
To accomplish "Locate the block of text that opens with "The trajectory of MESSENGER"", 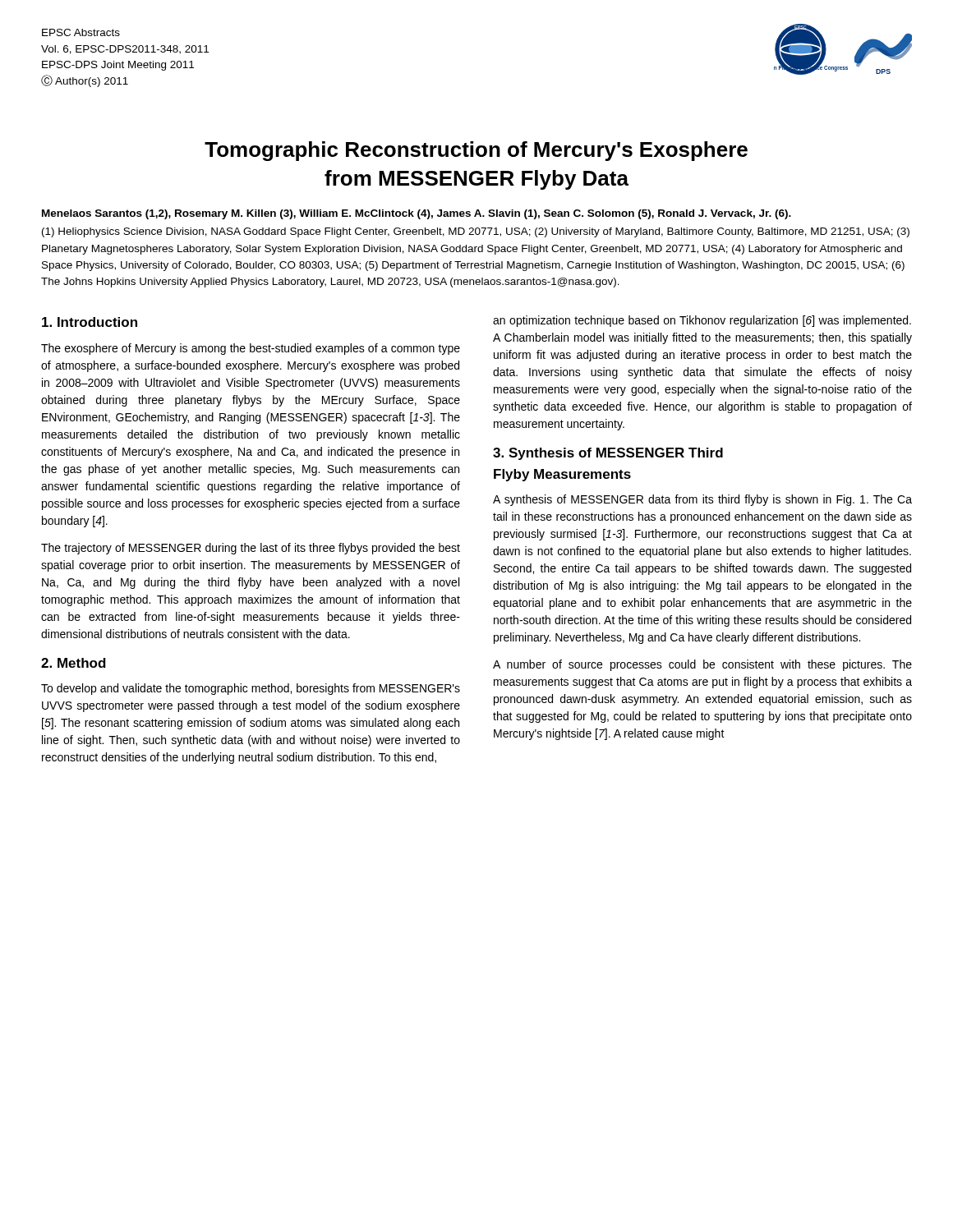I will coord(251,591).
